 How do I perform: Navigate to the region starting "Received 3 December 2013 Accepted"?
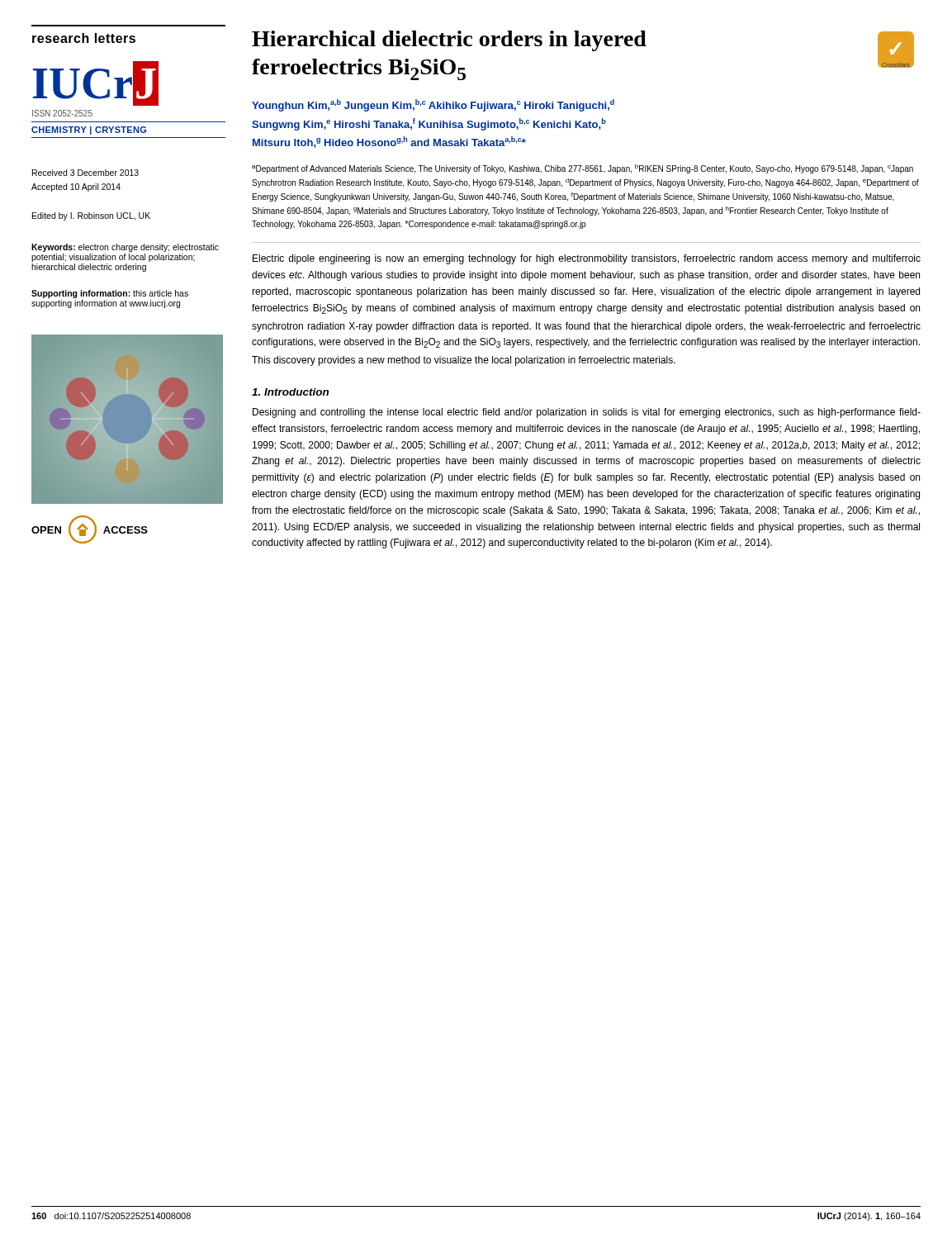tap(85, 180)
